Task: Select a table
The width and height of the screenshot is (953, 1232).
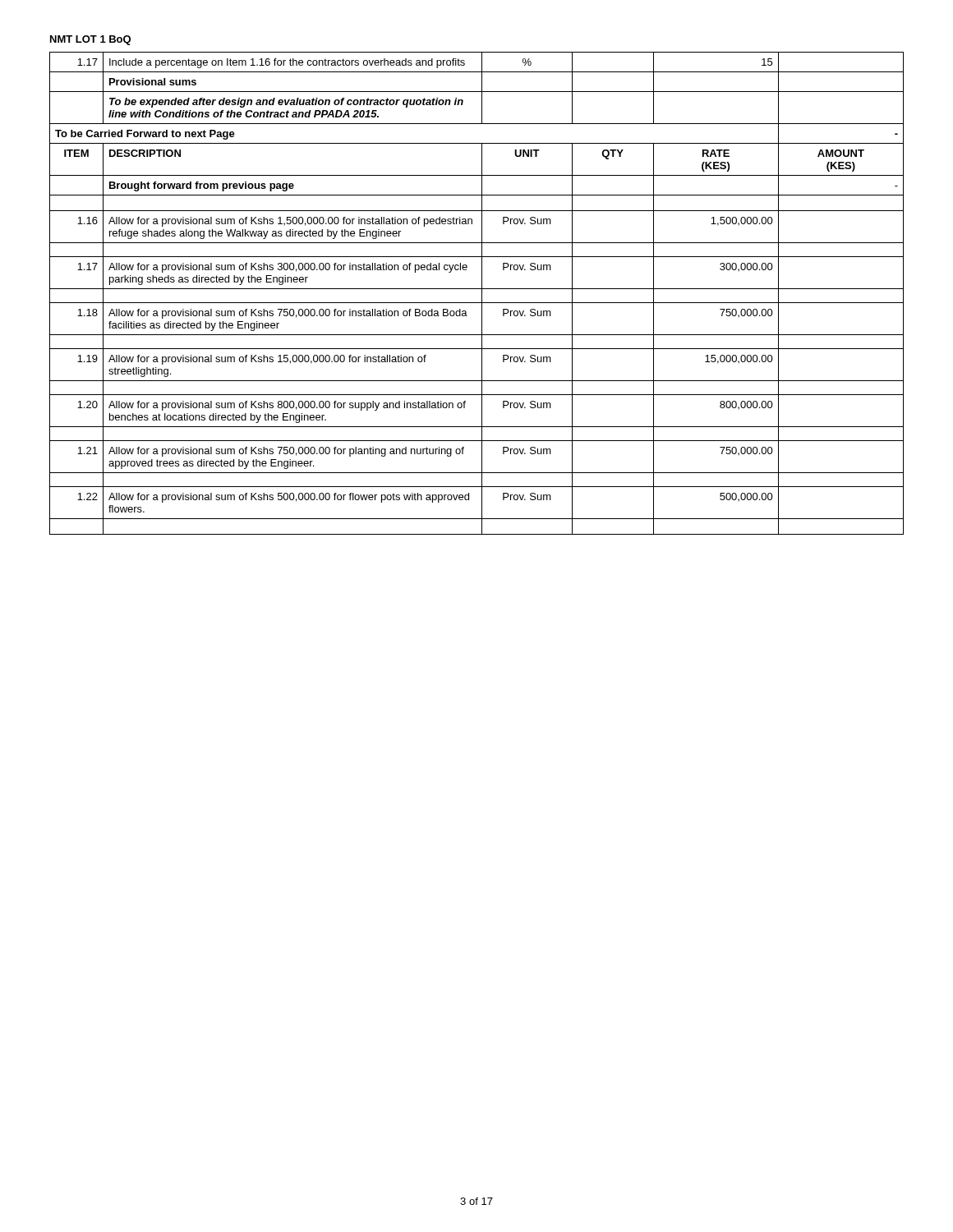Action: (476, 293)
